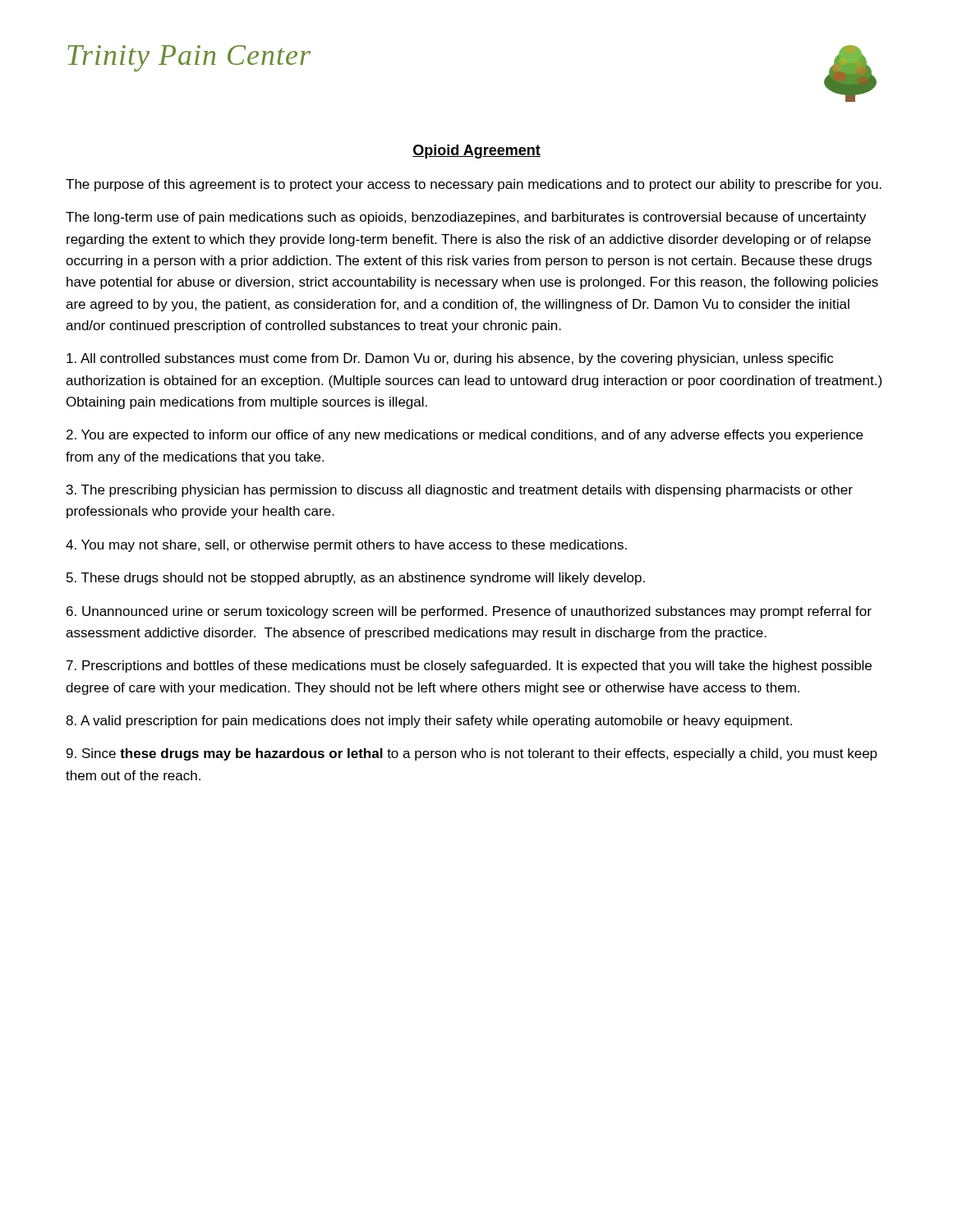Point to the block beginning "Since these drugs may be hazardous or"
This screenshot has height=1232, width=953.
pyautogui.click(x=472, y=765)
